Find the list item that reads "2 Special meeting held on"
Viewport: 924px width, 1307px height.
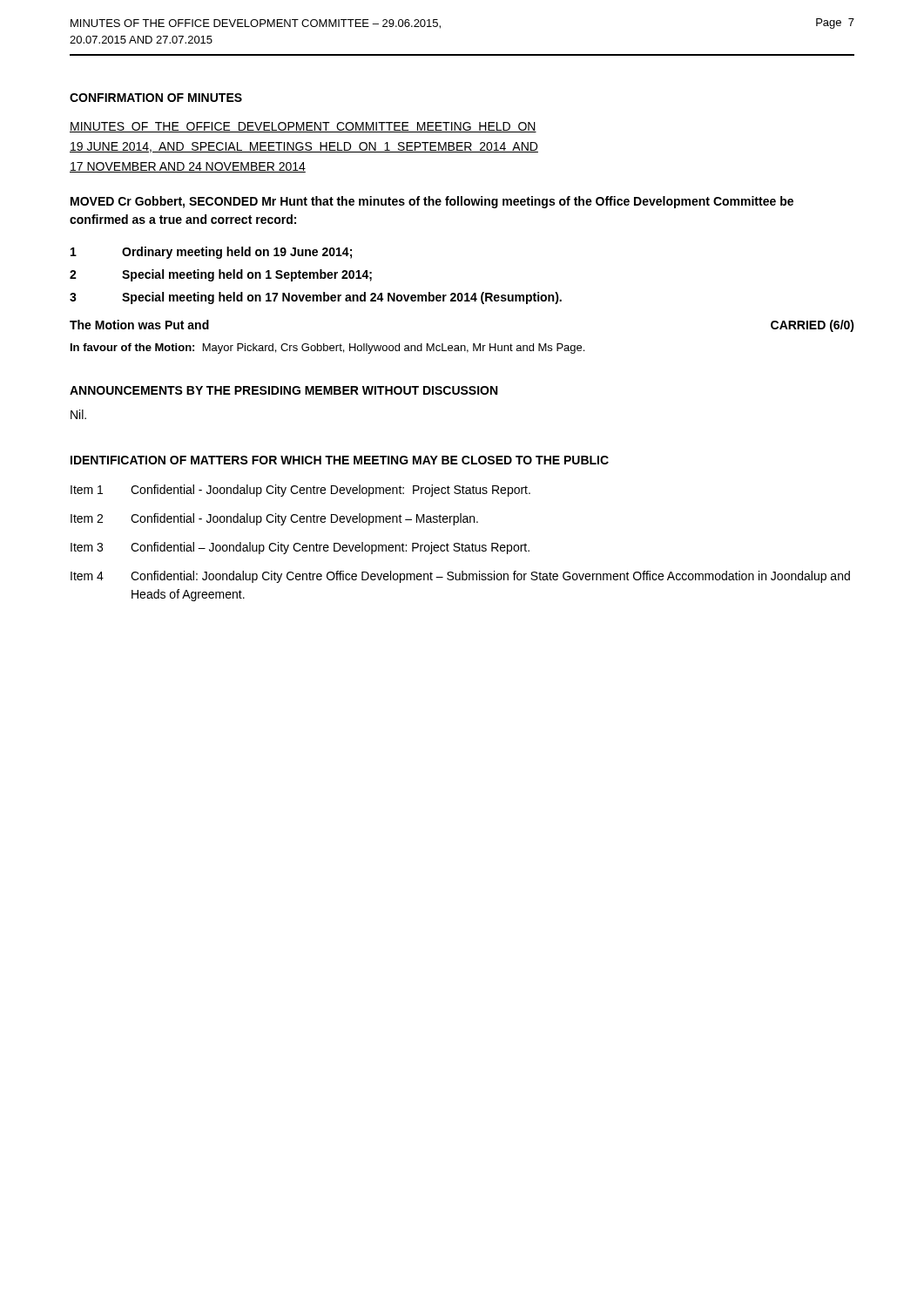pyautogui.click(x=221, y=274)
